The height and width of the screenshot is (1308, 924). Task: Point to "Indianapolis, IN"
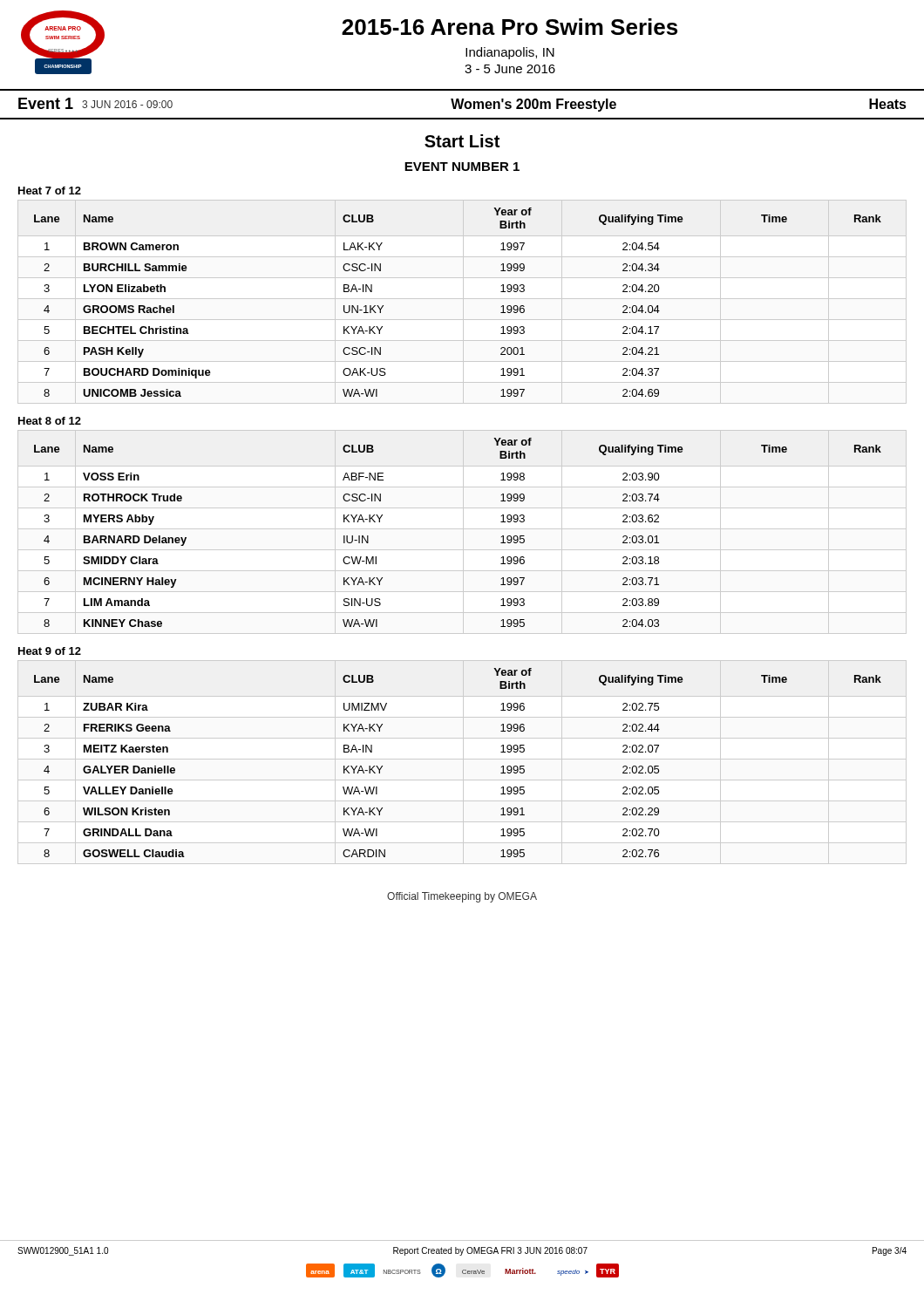coord(510,52)
